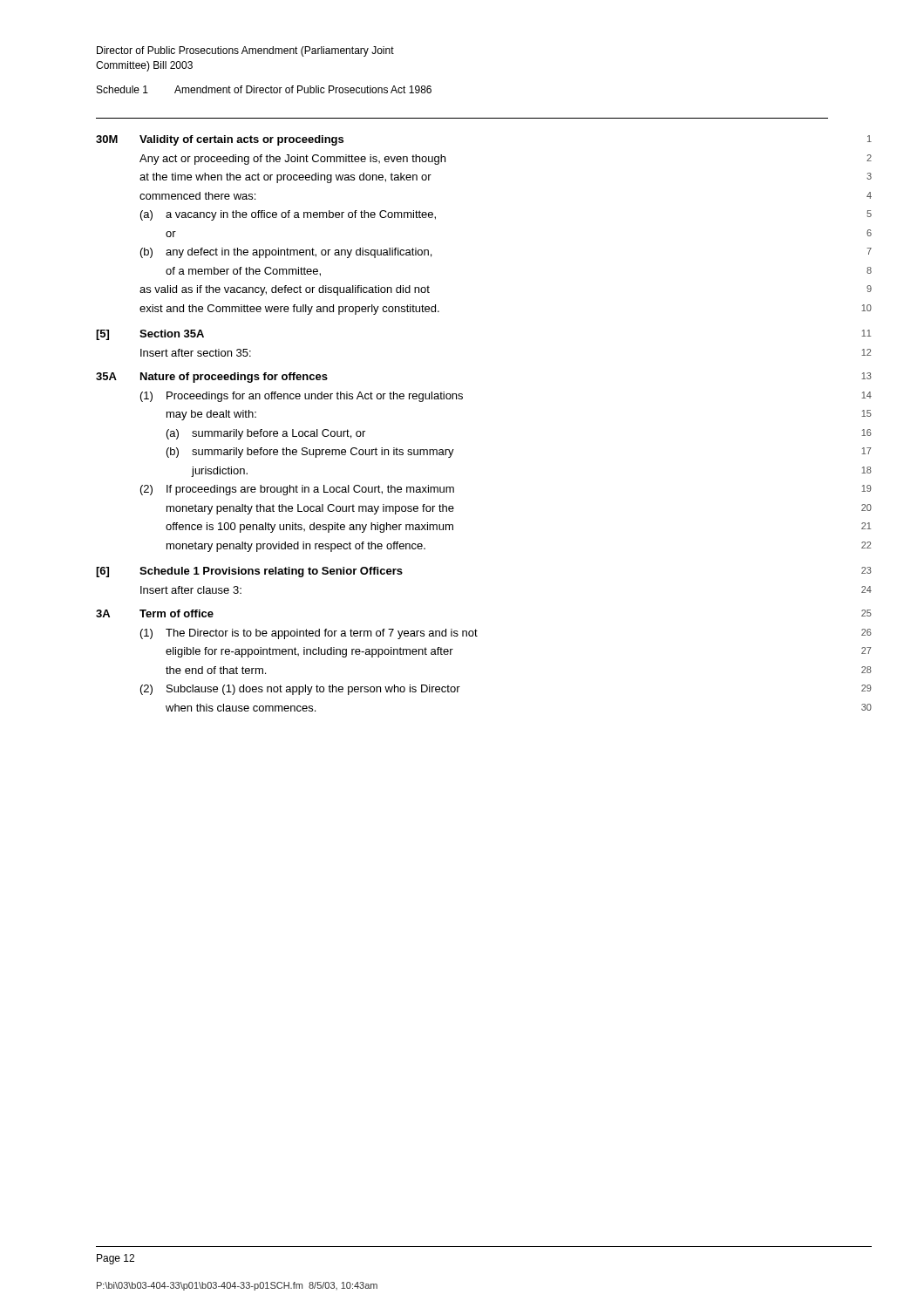The width and height of the screenshot is (924, 1308).
Task: Select the text block containing "as valid as if"
Action: coord(285,289)
